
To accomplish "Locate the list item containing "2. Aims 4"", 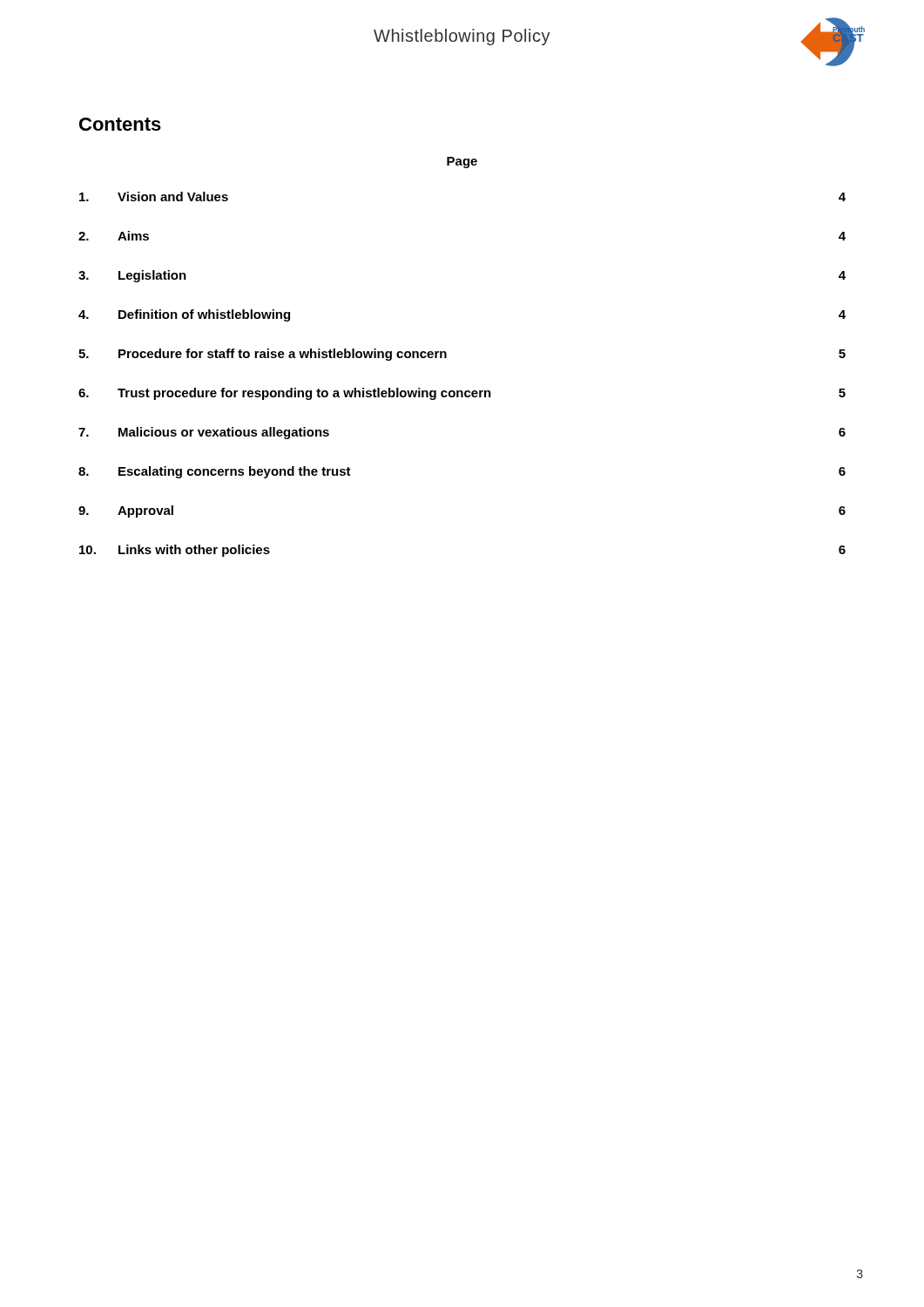I will 136,236.
